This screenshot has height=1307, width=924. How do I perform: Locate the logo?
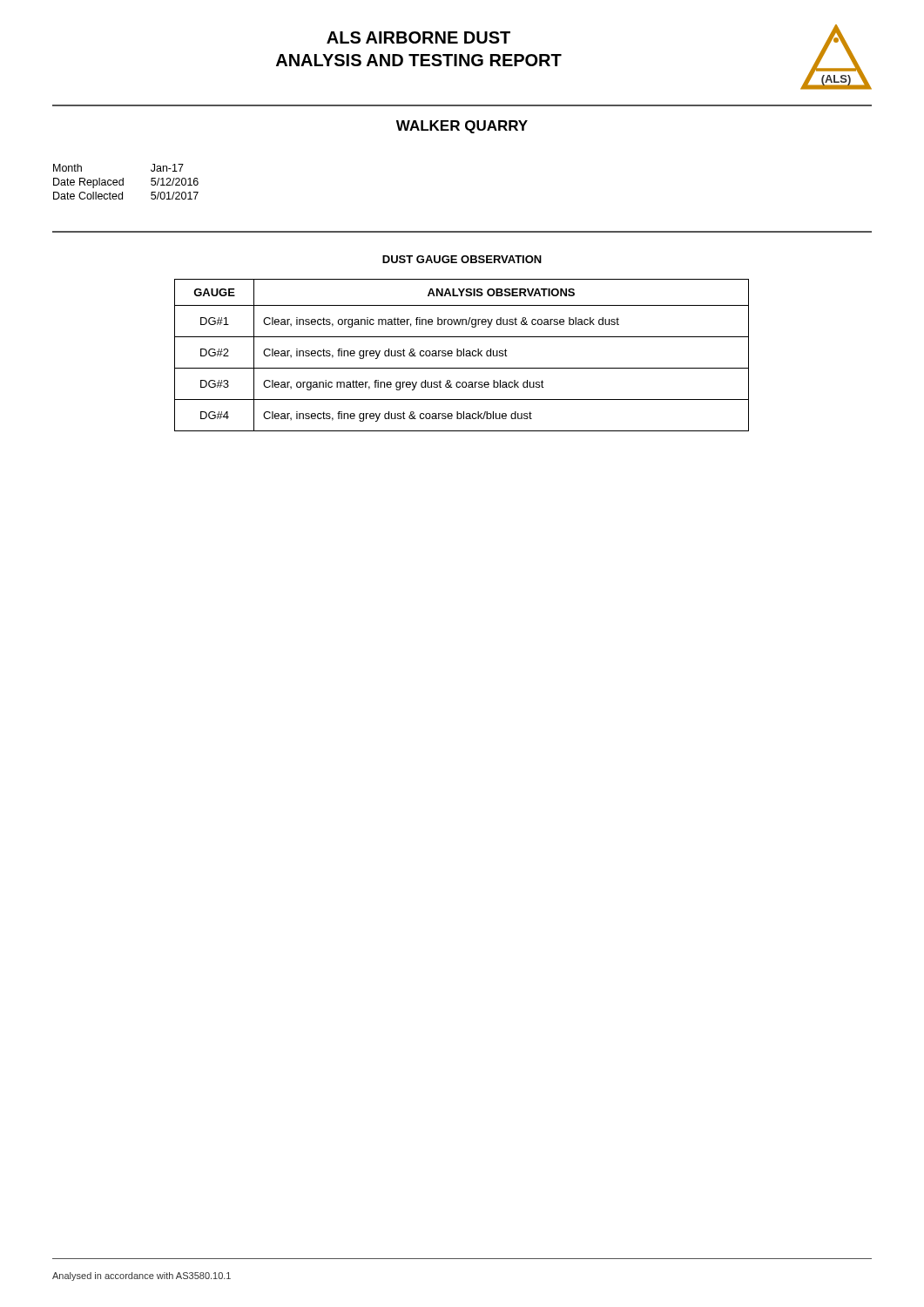click(836, 59)
